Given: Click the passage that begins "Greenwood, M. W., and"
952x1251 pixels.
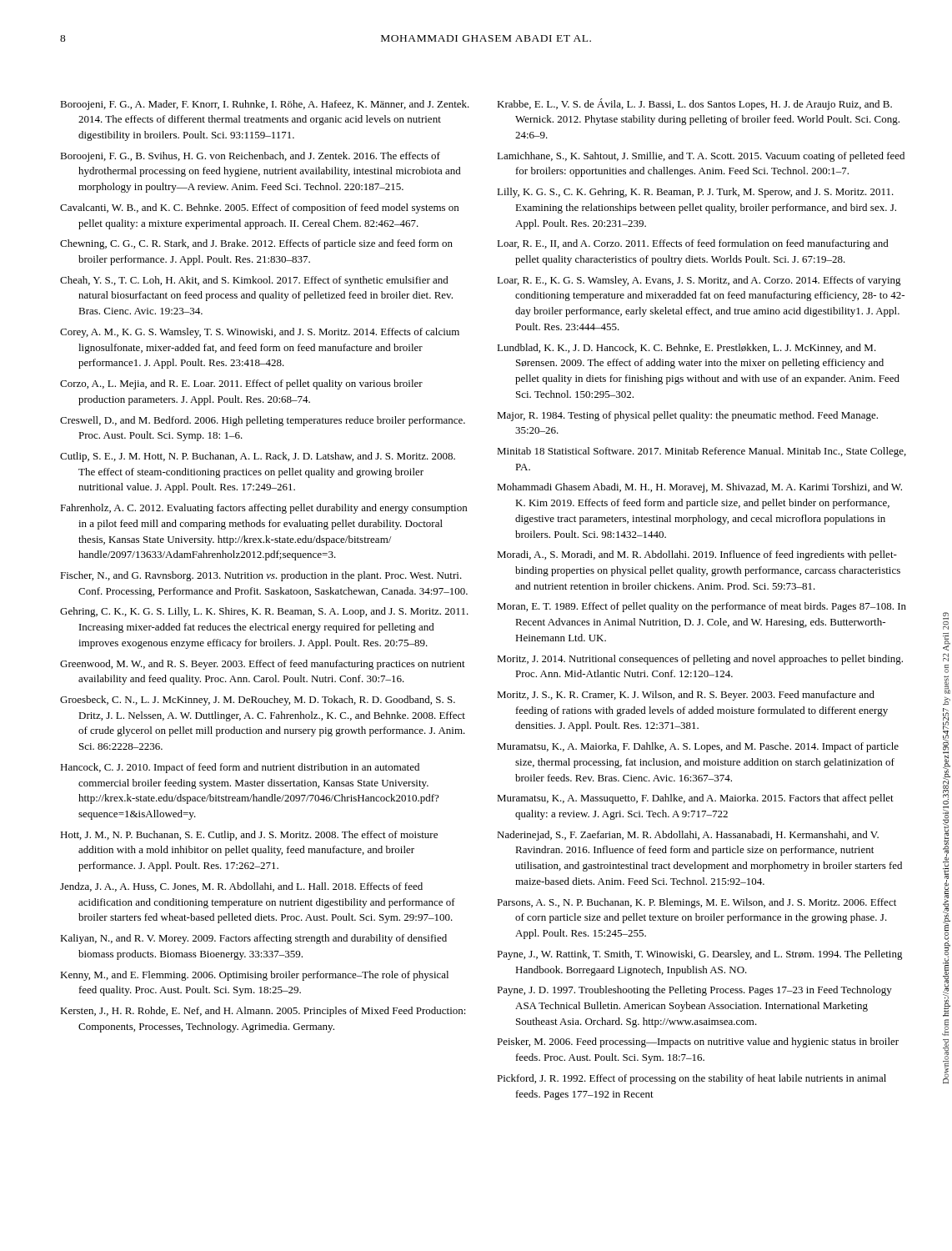Looking at the screenshot, I should [x=262, y=671].
